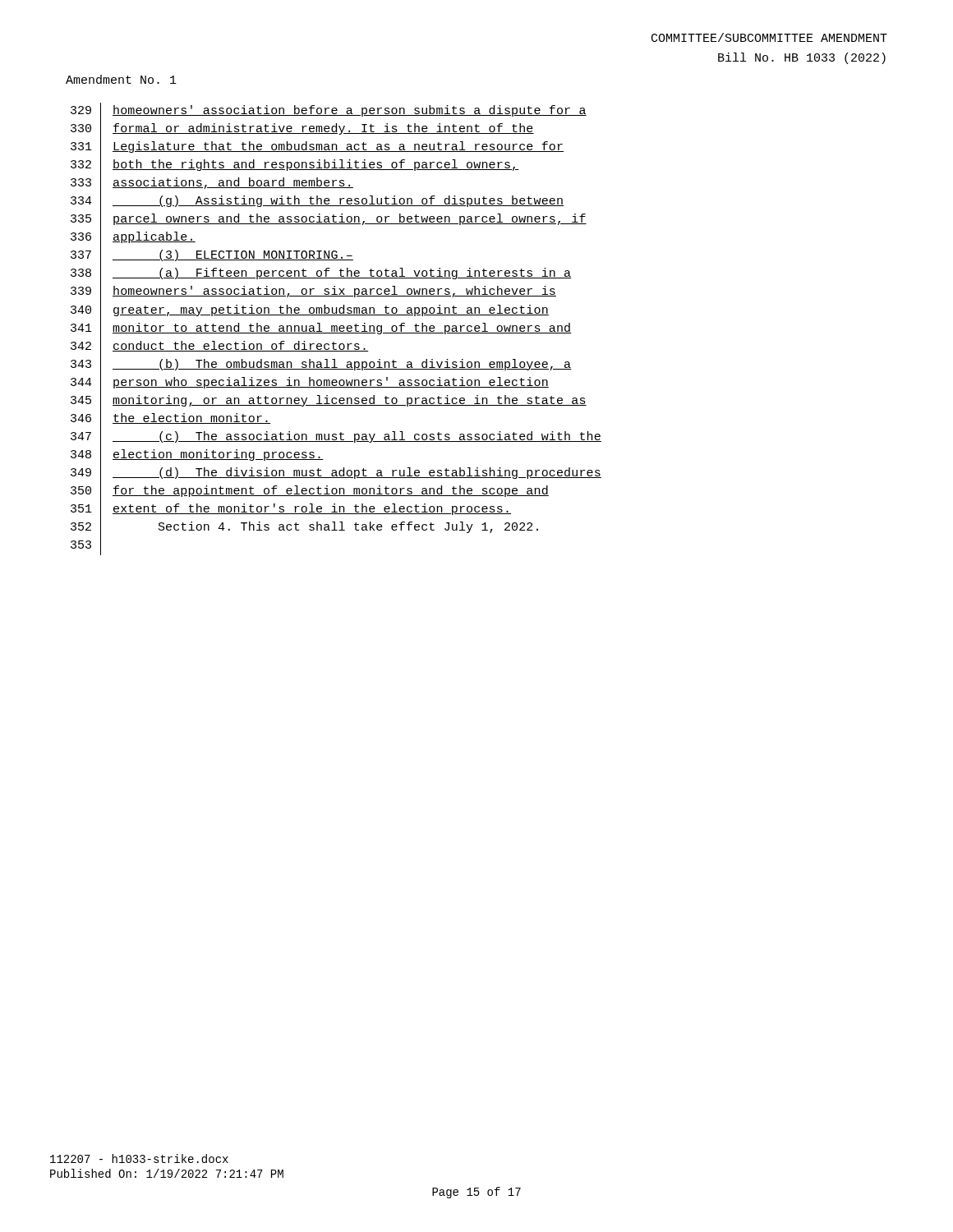Find the block on this page that starts "339 homeowners' association,"

[303, 293]
